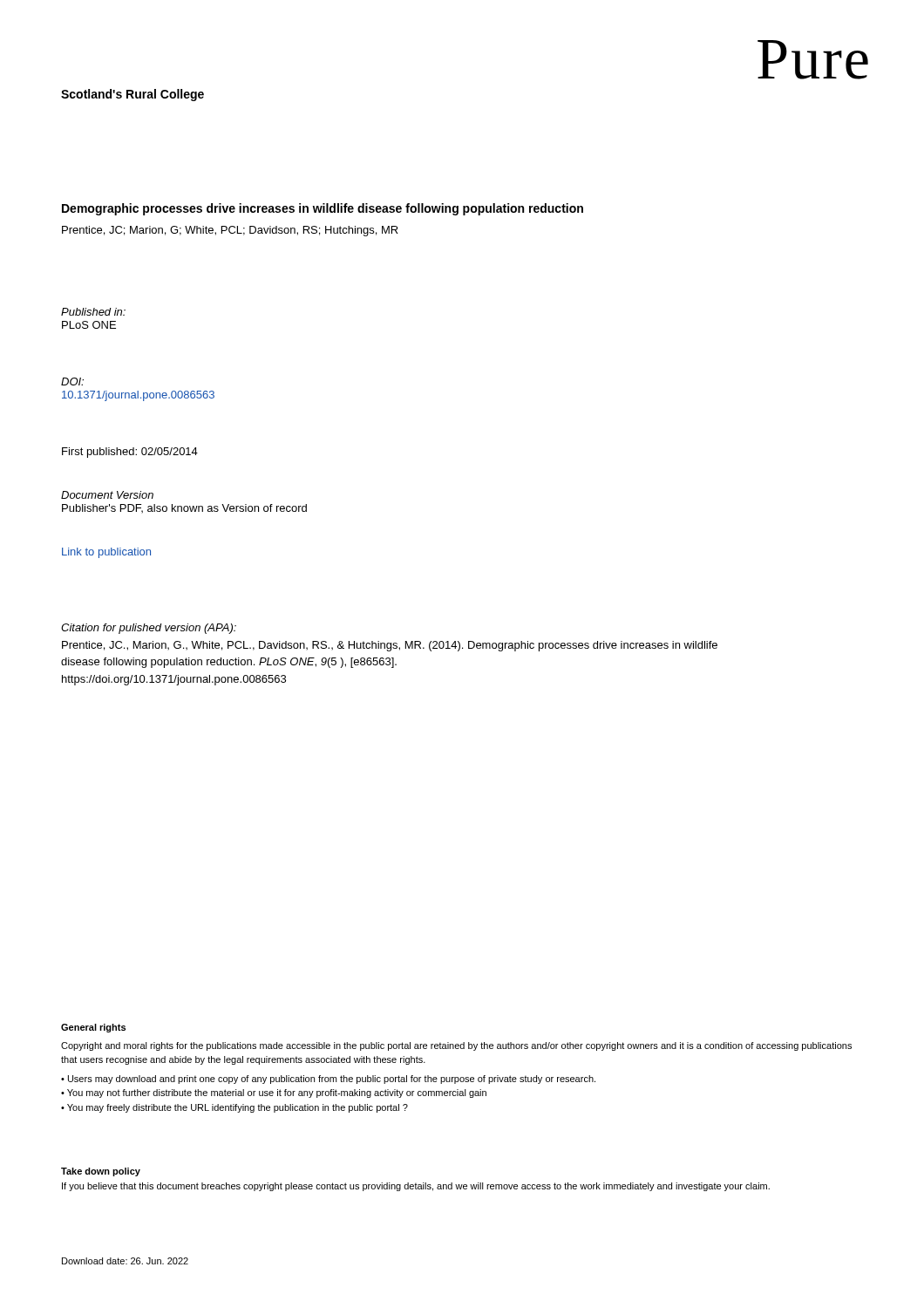Point to the element starting "Link to publication"

click(106, 552)
